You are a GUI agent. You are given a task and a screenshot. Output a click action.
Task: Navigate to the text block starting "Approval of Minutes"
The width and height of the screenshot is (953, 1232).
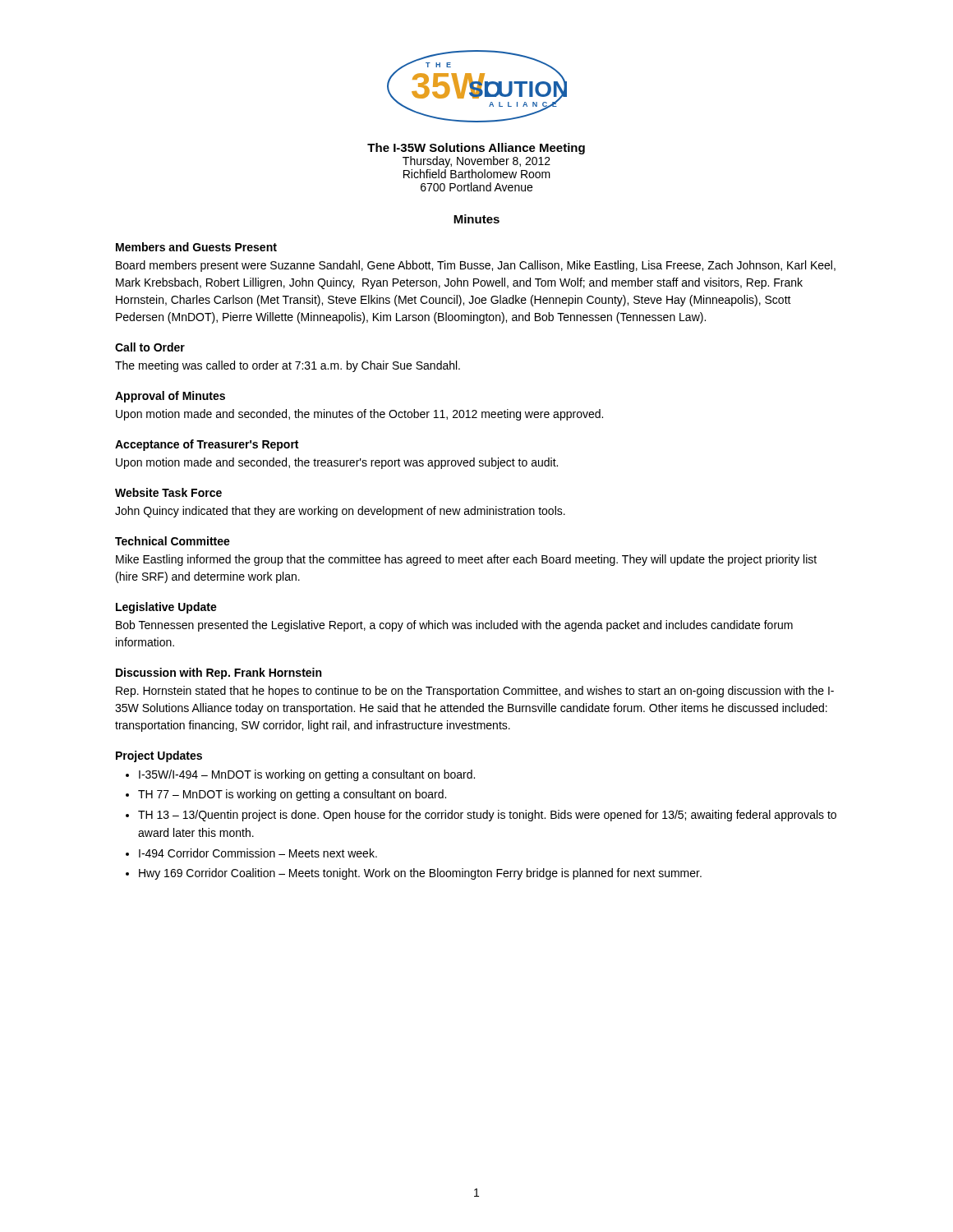pos(170,396)
